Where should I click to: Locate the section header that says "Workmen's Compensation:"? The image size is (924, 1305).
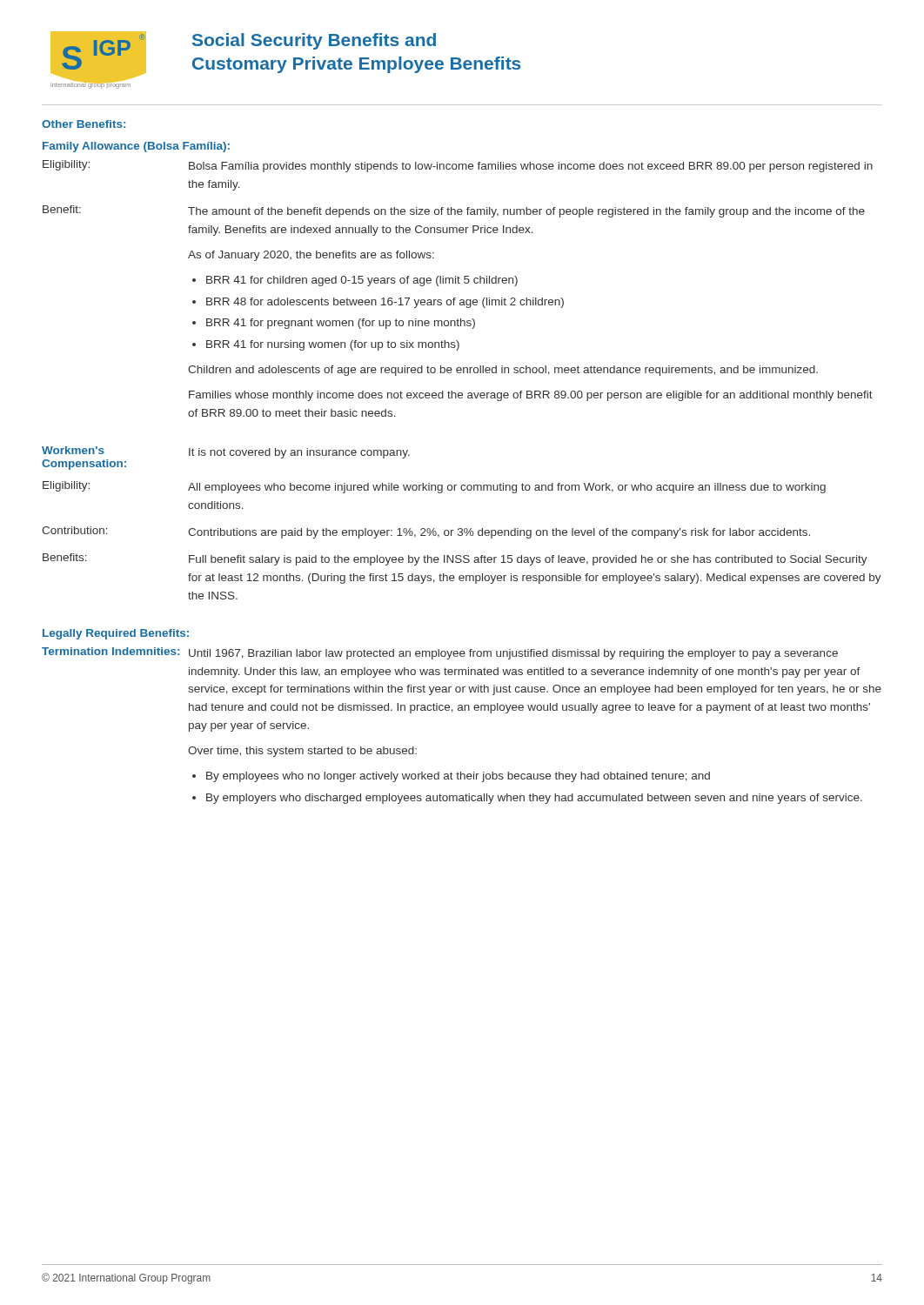point(84,457)
